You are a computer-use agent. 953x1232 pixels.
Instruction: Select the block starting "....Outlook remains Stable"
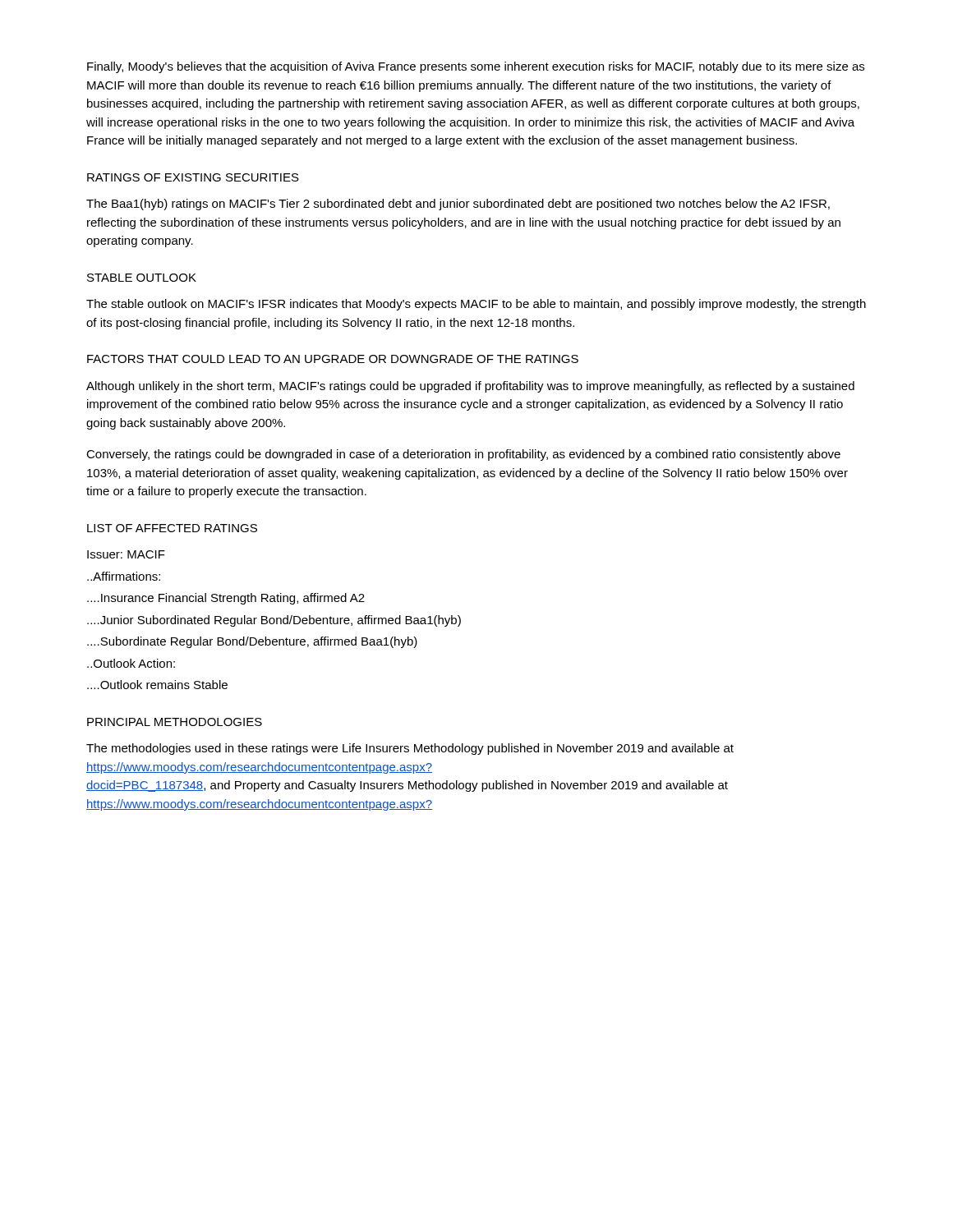157,685
